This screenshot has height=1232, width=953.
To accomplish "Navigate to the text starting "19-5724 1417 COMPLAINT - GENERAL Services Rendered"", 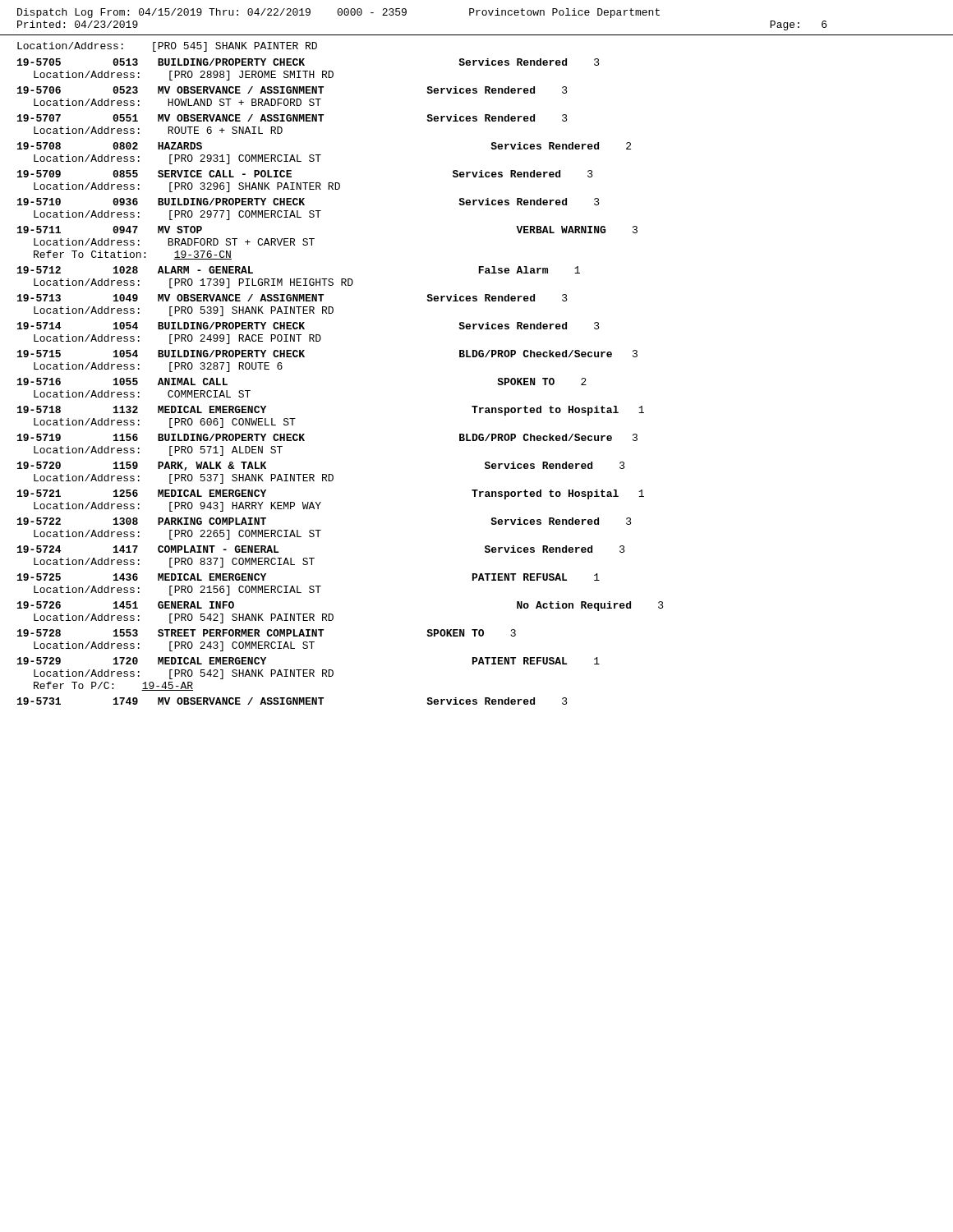I will point(476,556).
